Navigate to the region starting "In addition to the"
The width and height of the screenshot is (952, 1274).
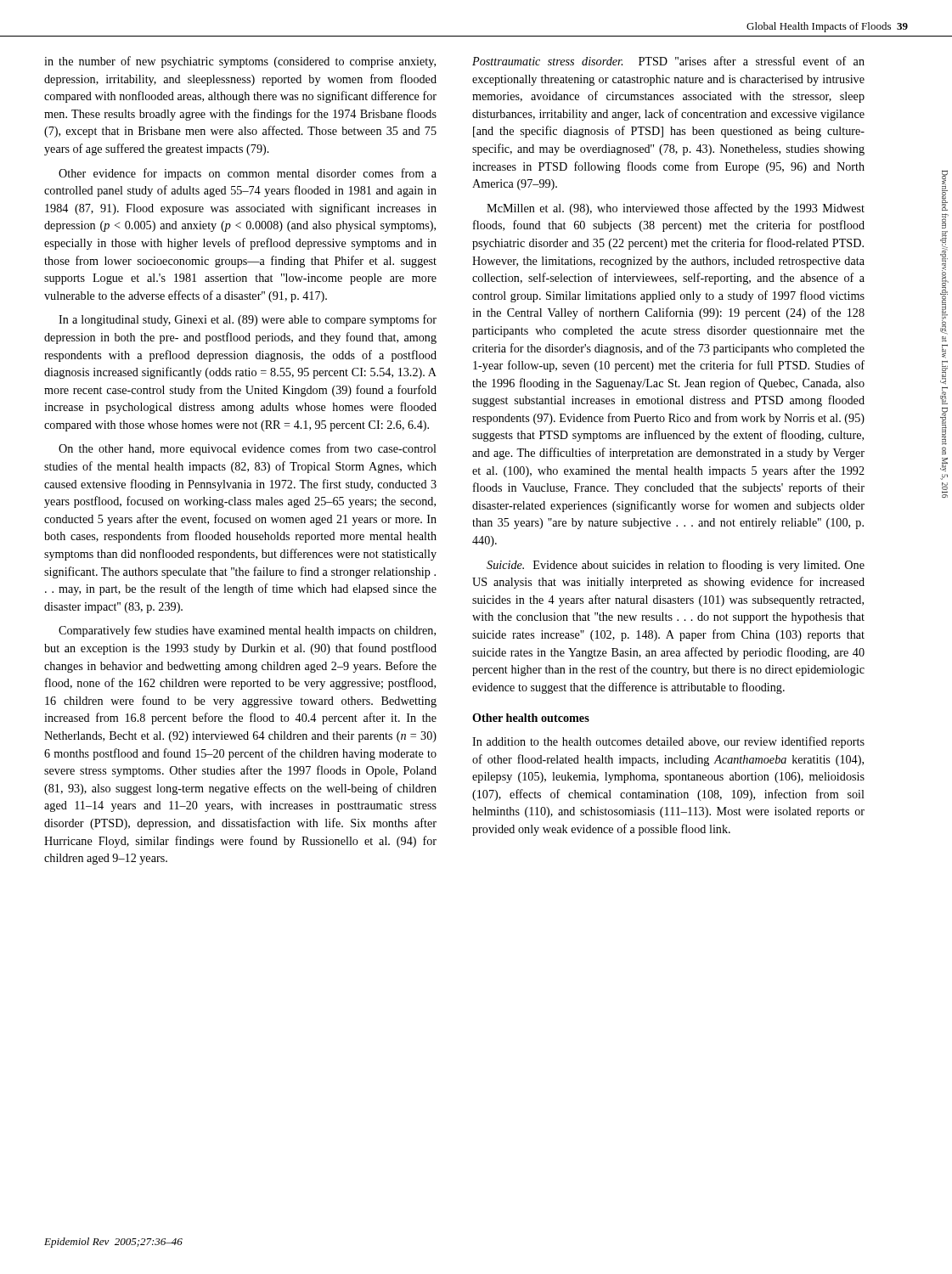668,785
